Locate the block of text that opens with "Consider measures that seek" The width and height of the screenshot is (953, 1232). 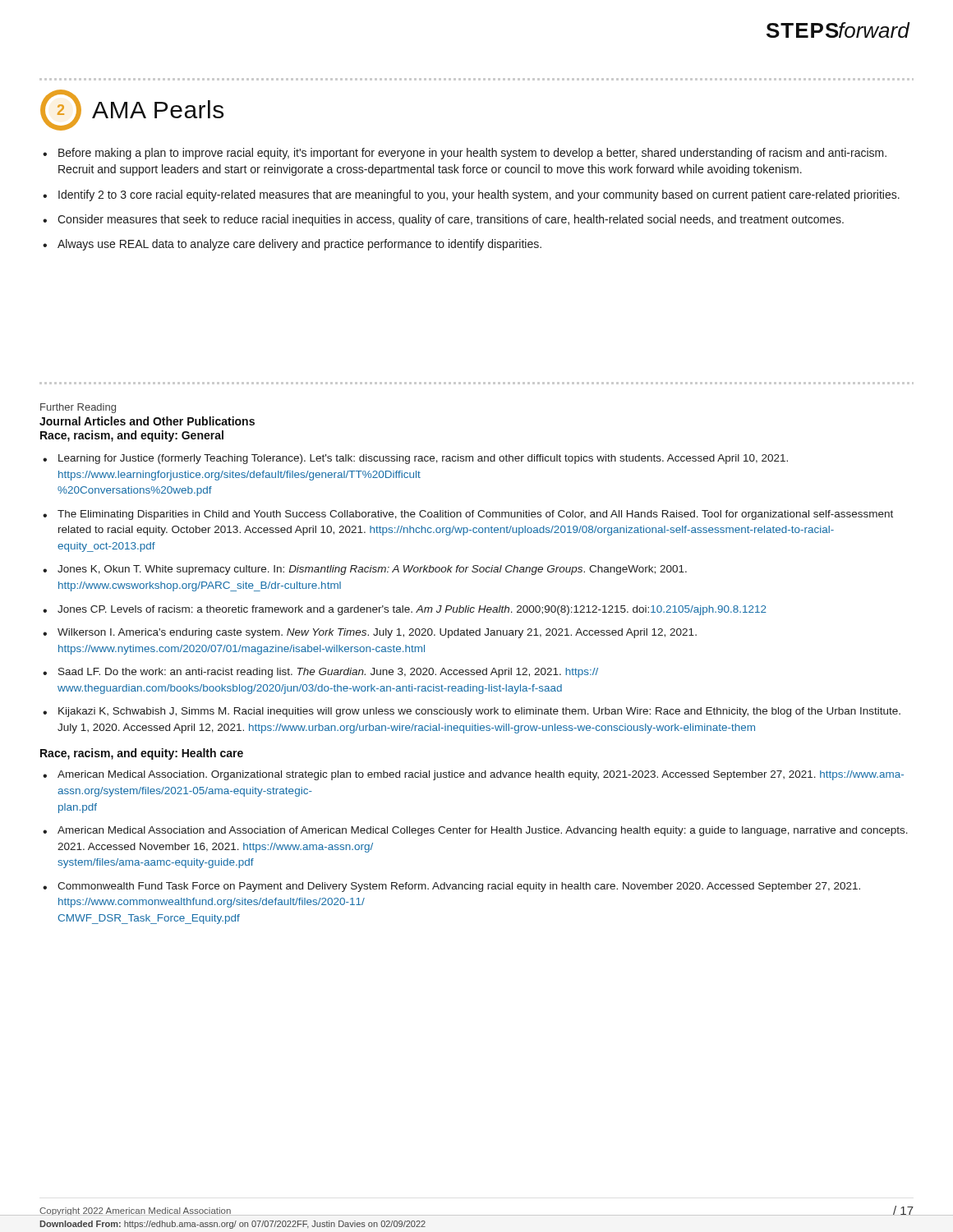tap(451, 219)
